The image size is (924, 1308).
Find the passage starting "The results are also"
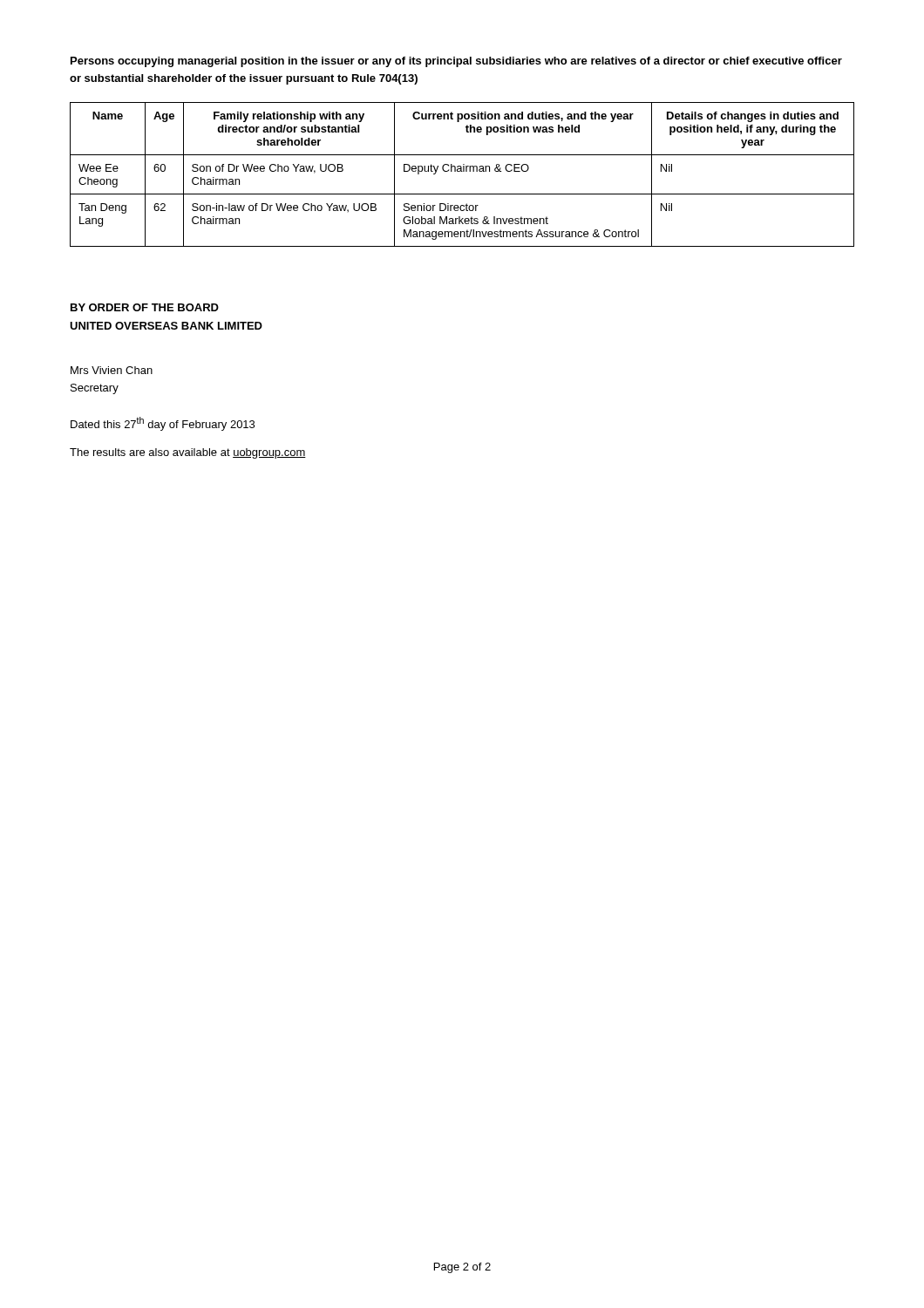pyautogui.click(x=188, y=452)
